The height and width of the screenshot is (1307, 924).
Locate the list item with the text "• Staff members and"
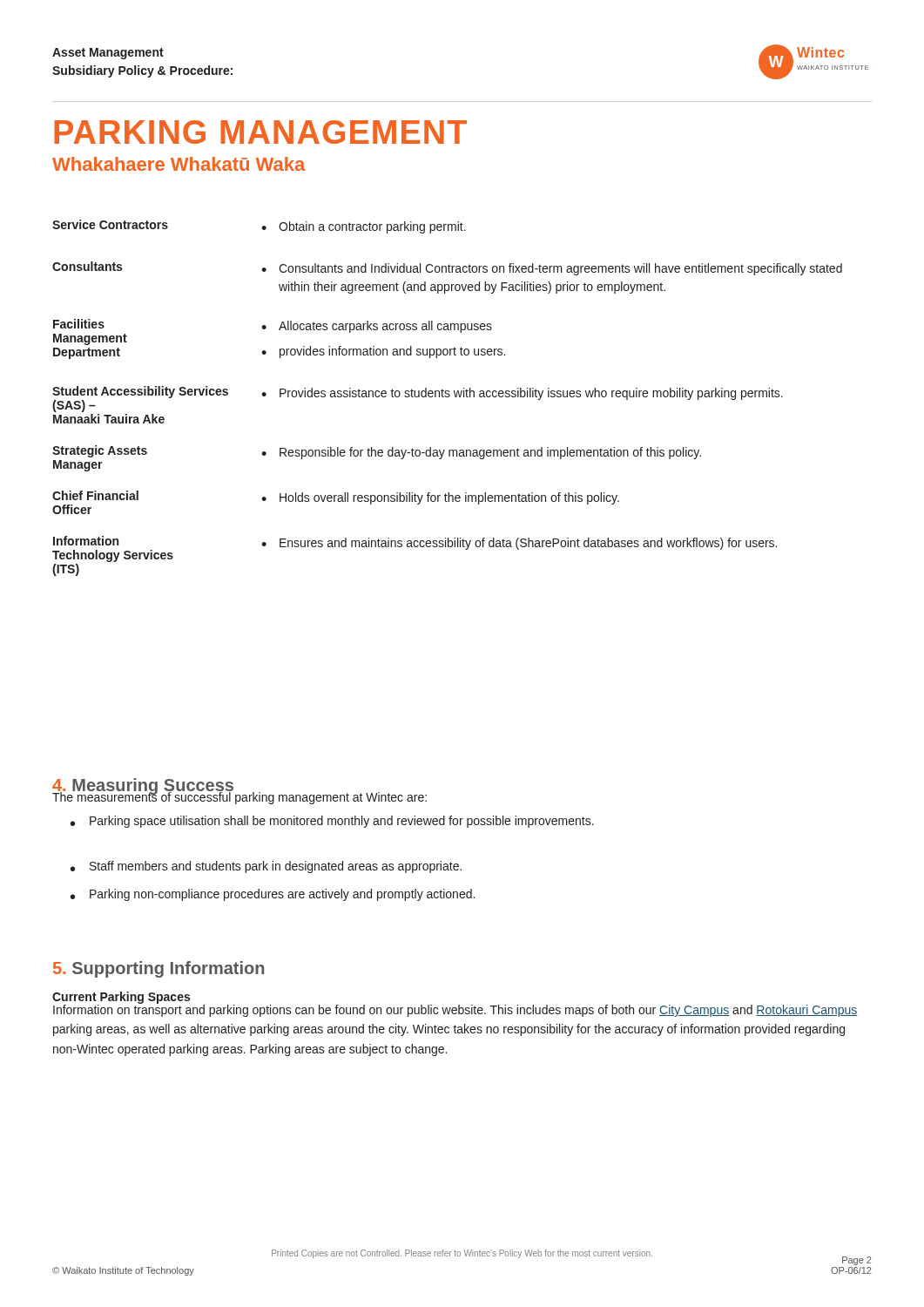[x=462, y=869]
